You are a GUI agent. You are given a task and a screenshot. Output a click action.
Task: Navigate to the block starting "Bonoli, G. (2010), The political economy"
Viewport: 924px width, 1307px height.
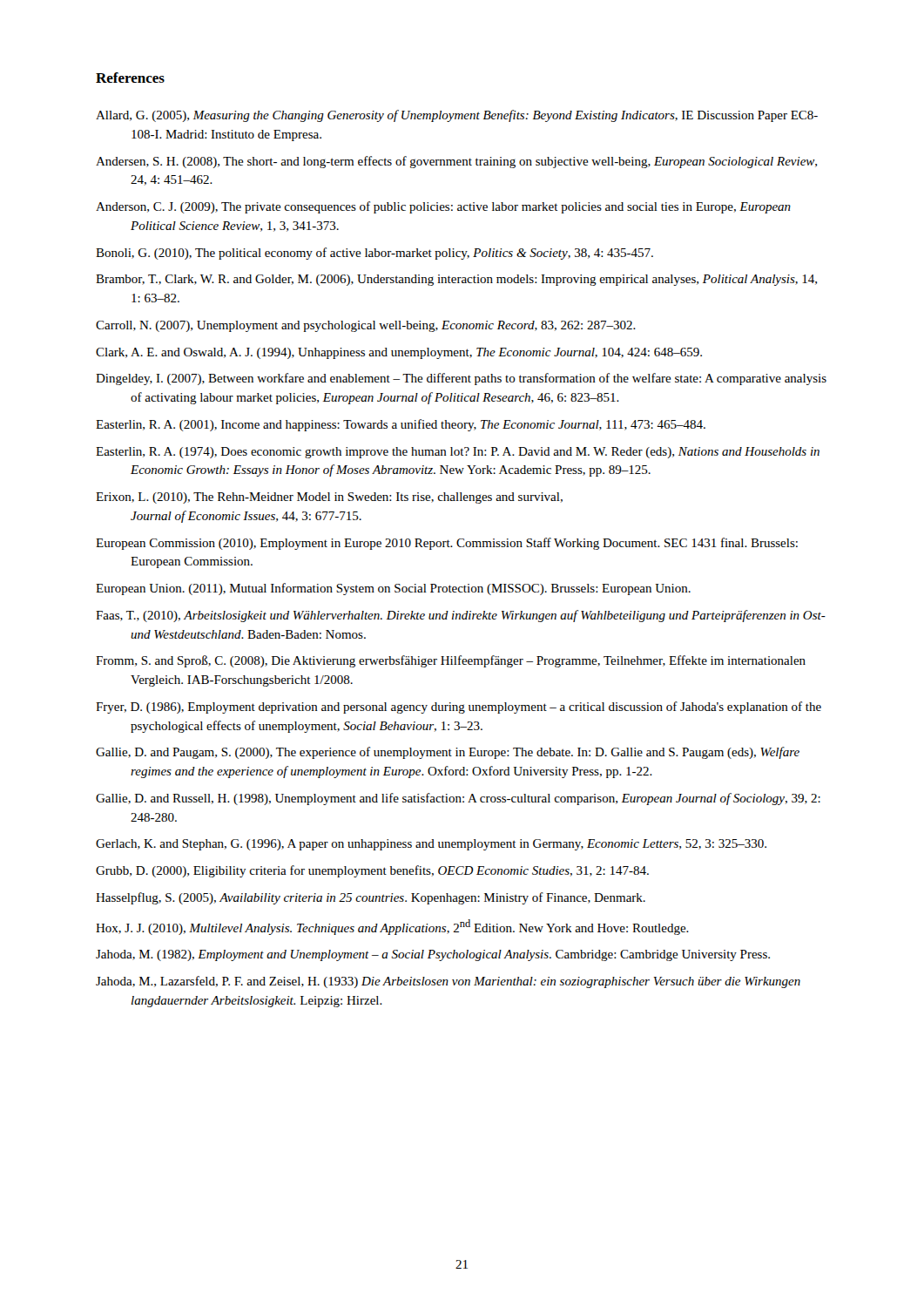(x=375, y=252)
